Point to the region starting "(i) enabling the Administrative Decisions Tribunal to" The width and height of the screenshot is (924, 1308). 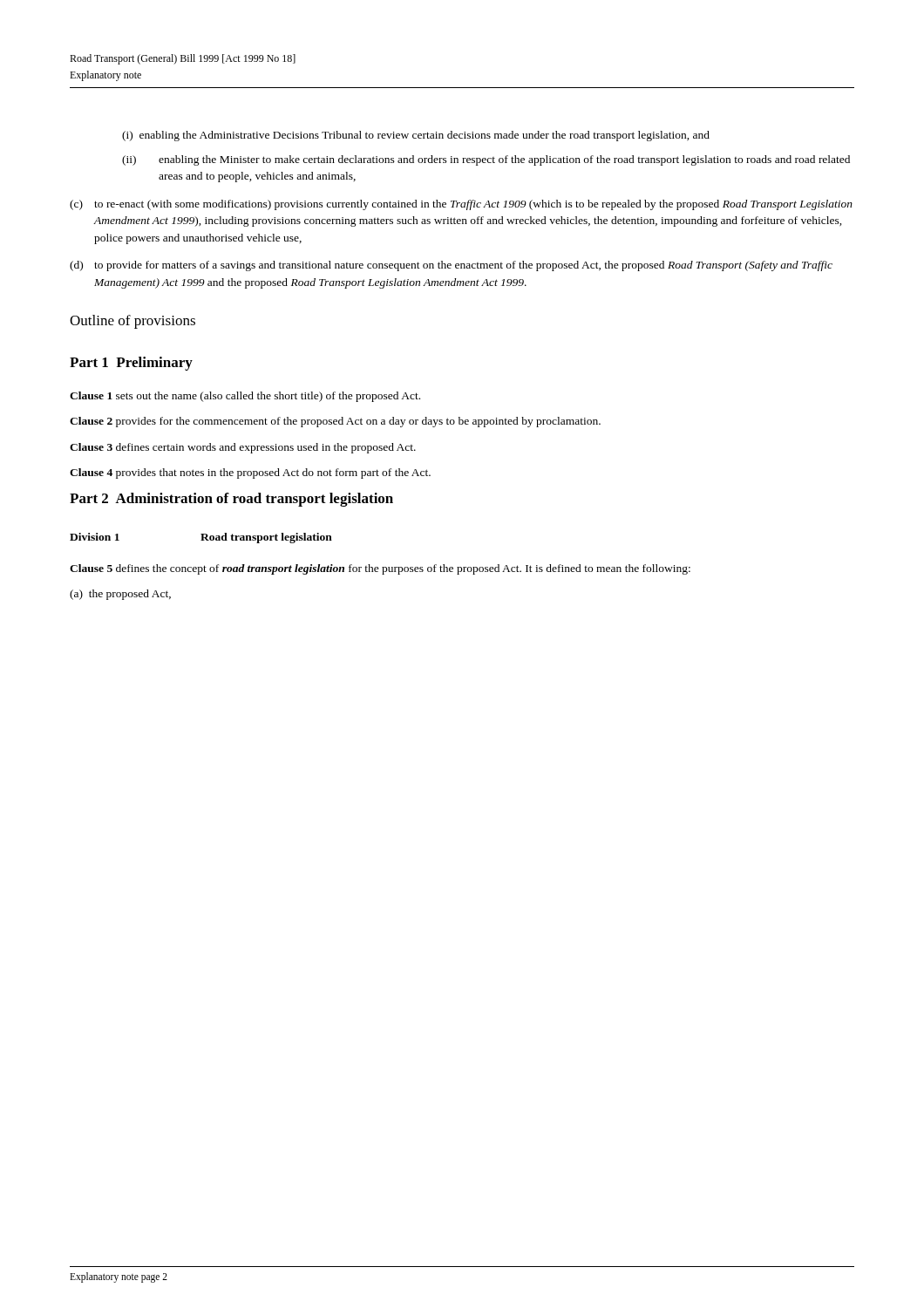416,135
